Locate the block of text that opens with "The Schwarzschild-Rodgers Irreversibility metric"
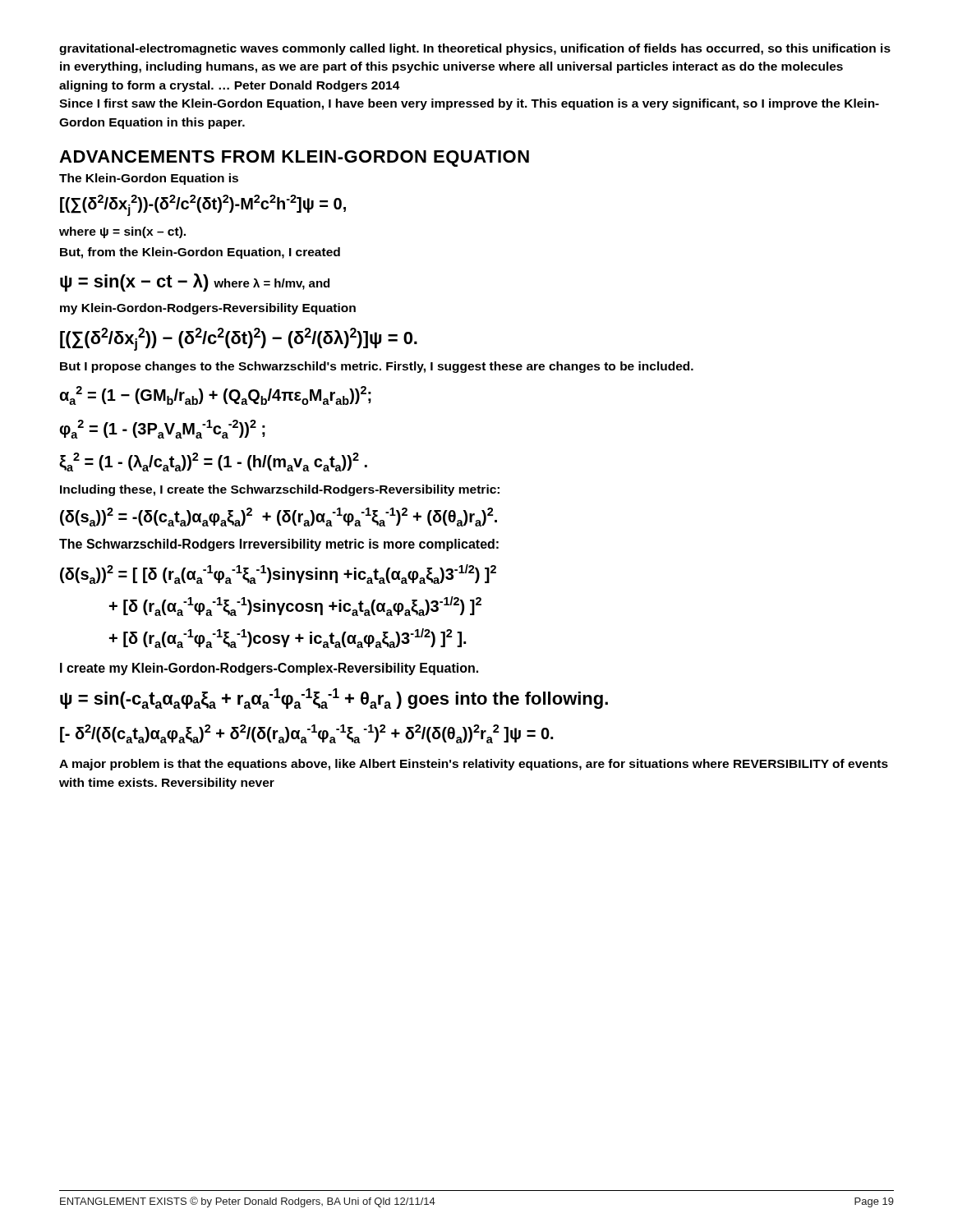The height and width of the screenshot is (1232, 953). [279, 544]
